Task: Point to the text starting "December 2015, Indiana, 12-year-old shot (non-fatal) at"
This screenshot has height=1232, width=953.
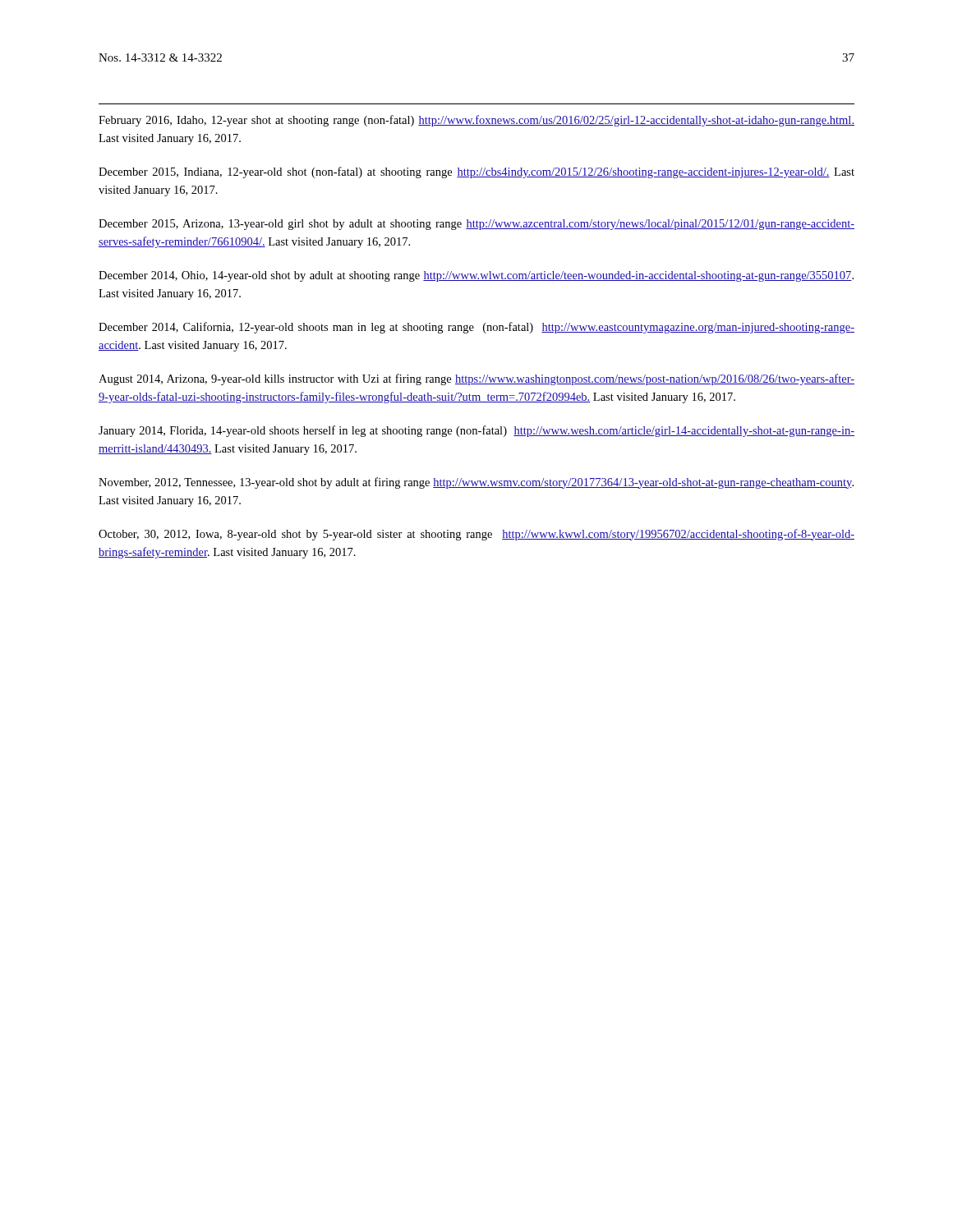Action: (476, 181)
